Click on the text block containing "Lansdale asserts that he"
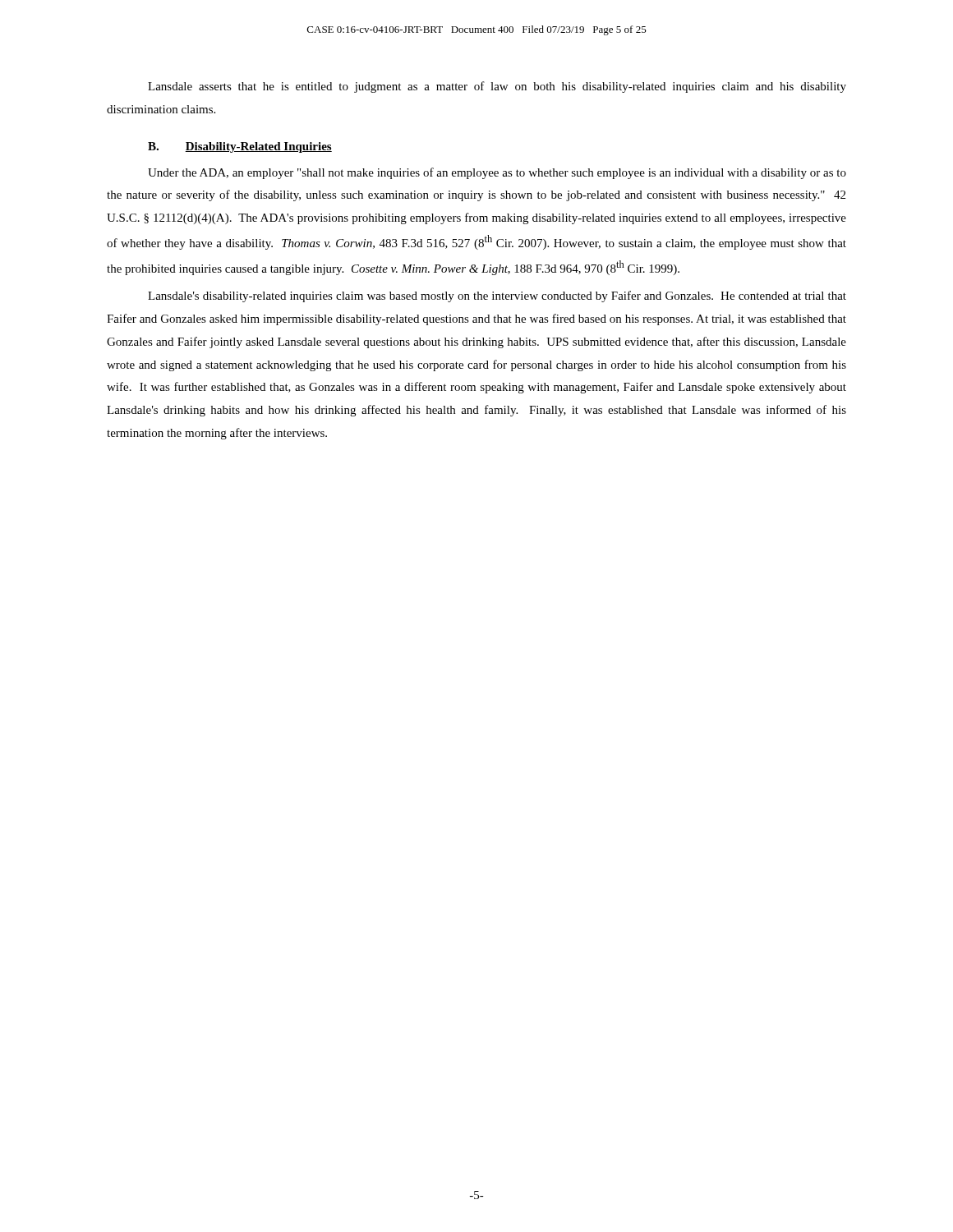The width and height of the screenshot is (953, 1232). (476, 98)
